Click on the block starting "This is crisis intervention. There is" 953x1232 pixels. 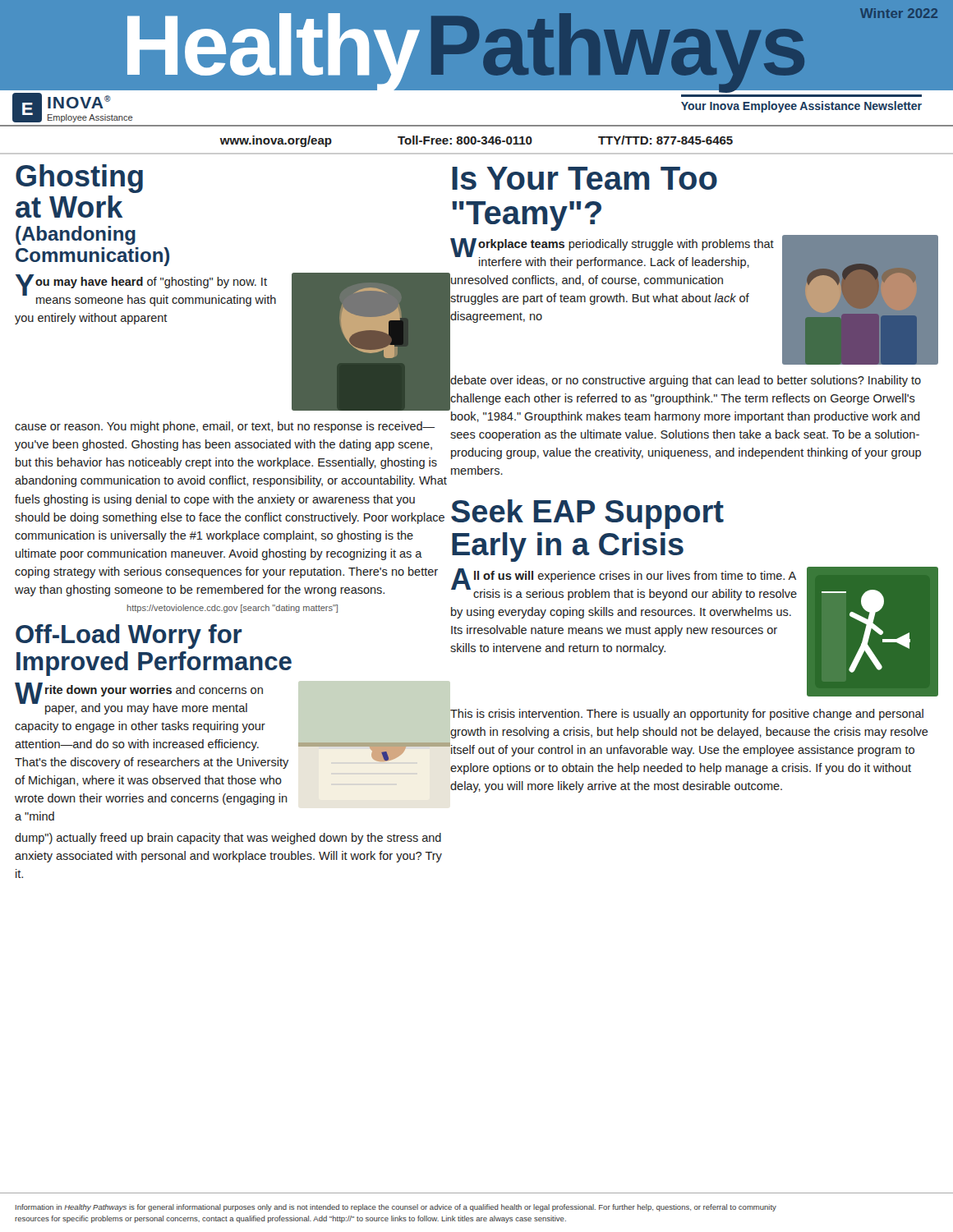click(689, 750)
